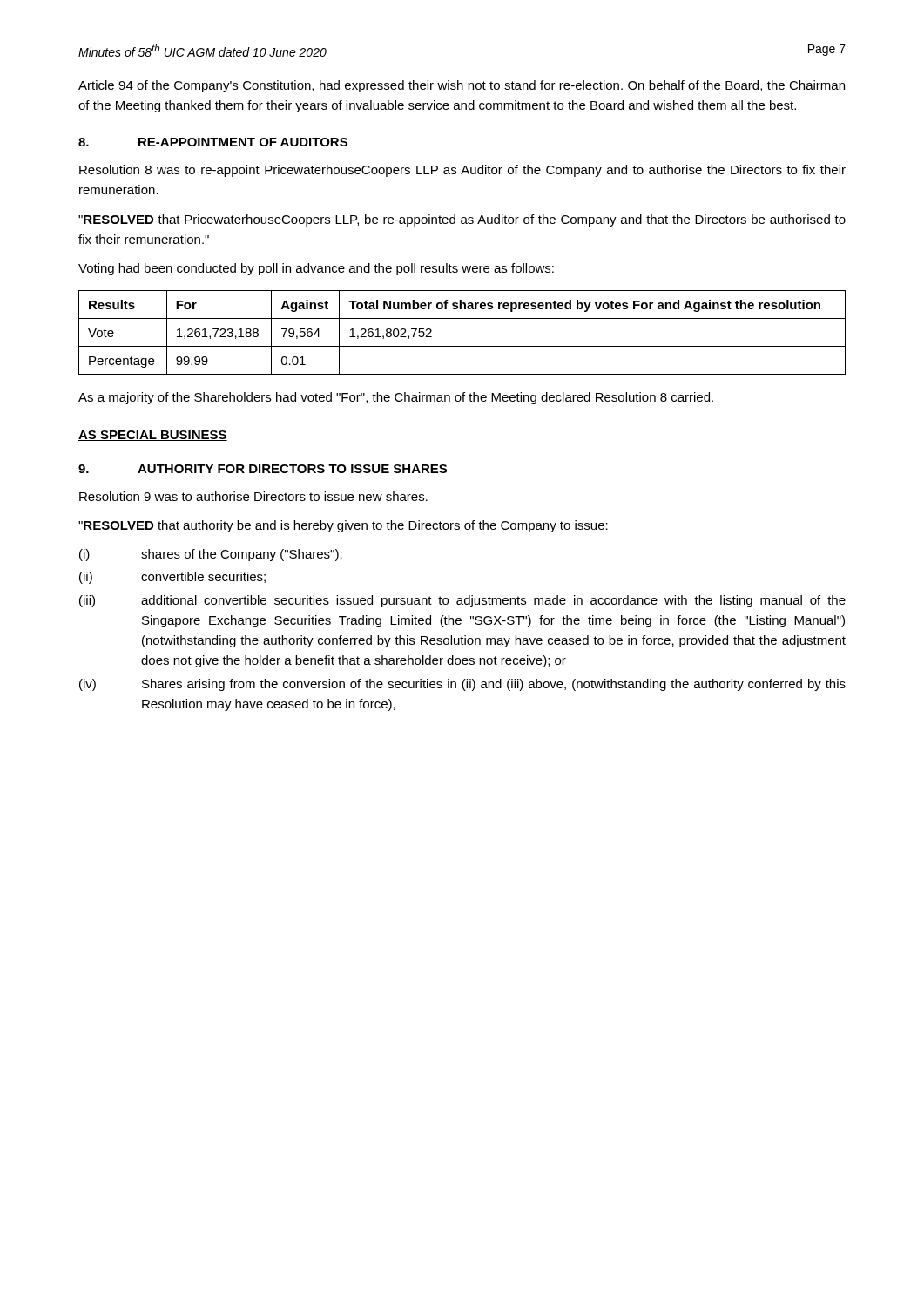Select the section header that reads "AS SPECIAL BUSINESS"
924x1307 pixels.
153,434
